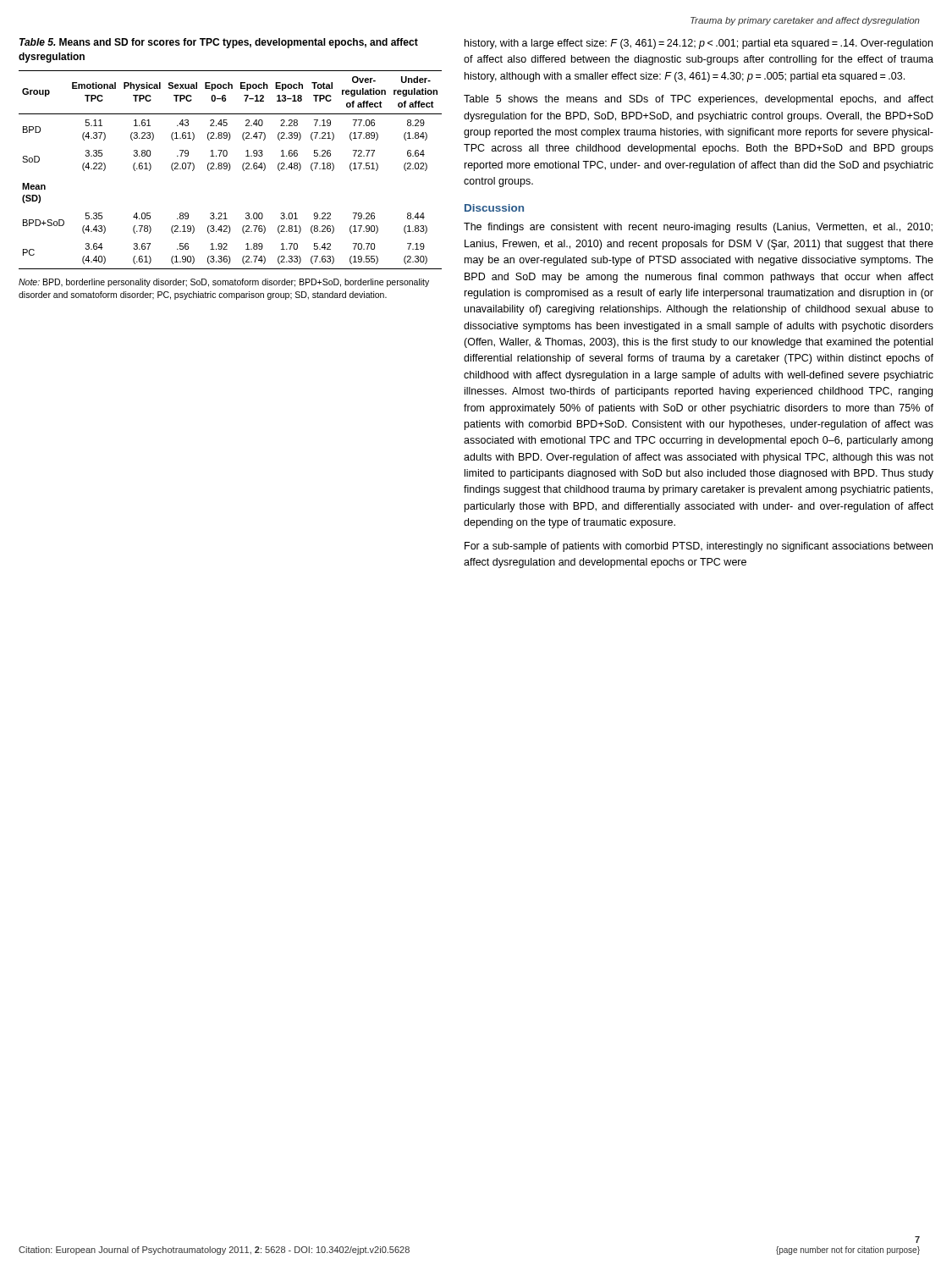This screenshot has width=952, height=1270.
Task: Click on the element starting "history, with a large effect size: F (3,"
Action: [699, 60]
